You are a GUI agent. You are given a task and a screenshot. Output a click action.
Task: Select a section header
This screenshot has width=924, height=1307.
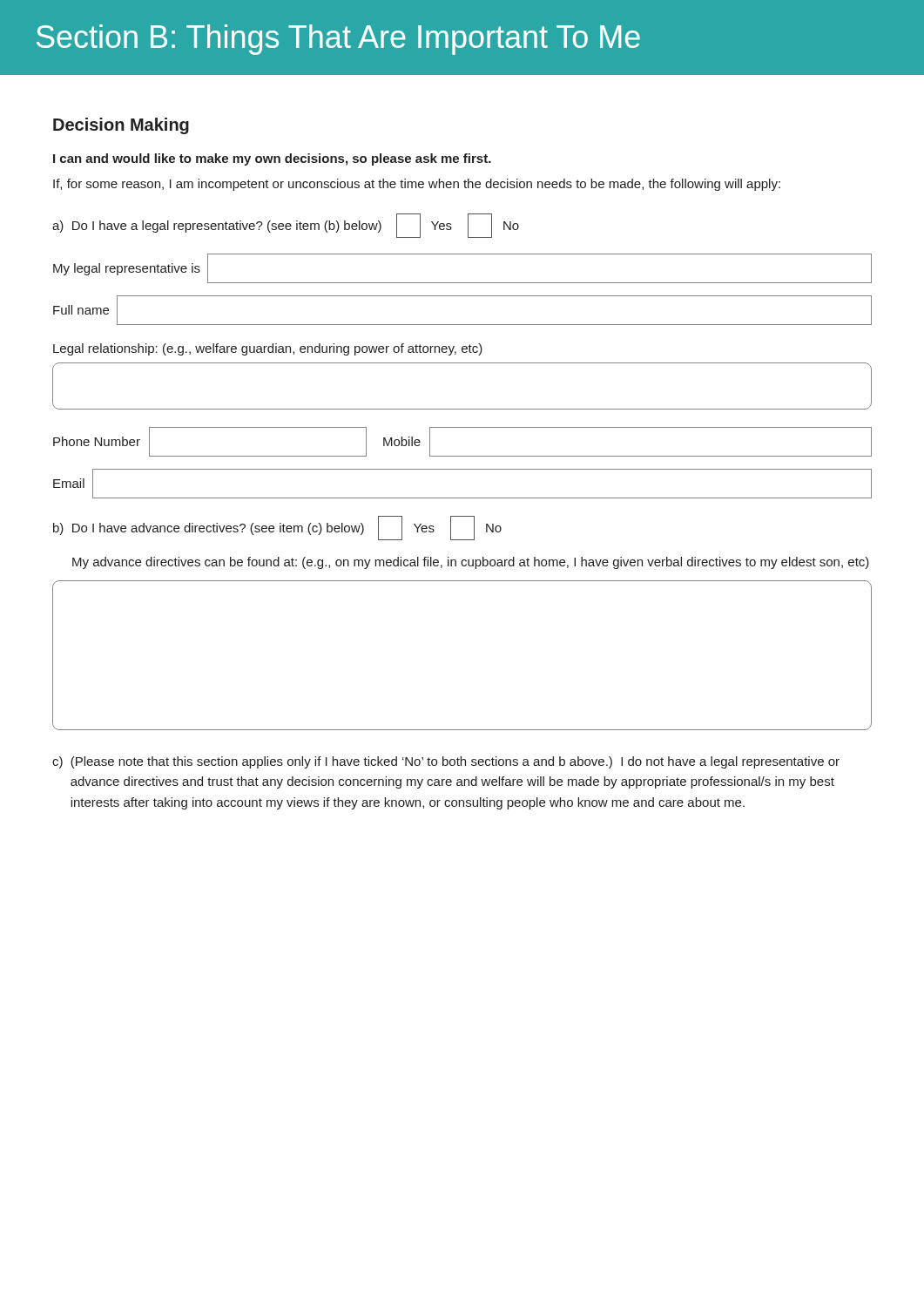pos(121,125)
